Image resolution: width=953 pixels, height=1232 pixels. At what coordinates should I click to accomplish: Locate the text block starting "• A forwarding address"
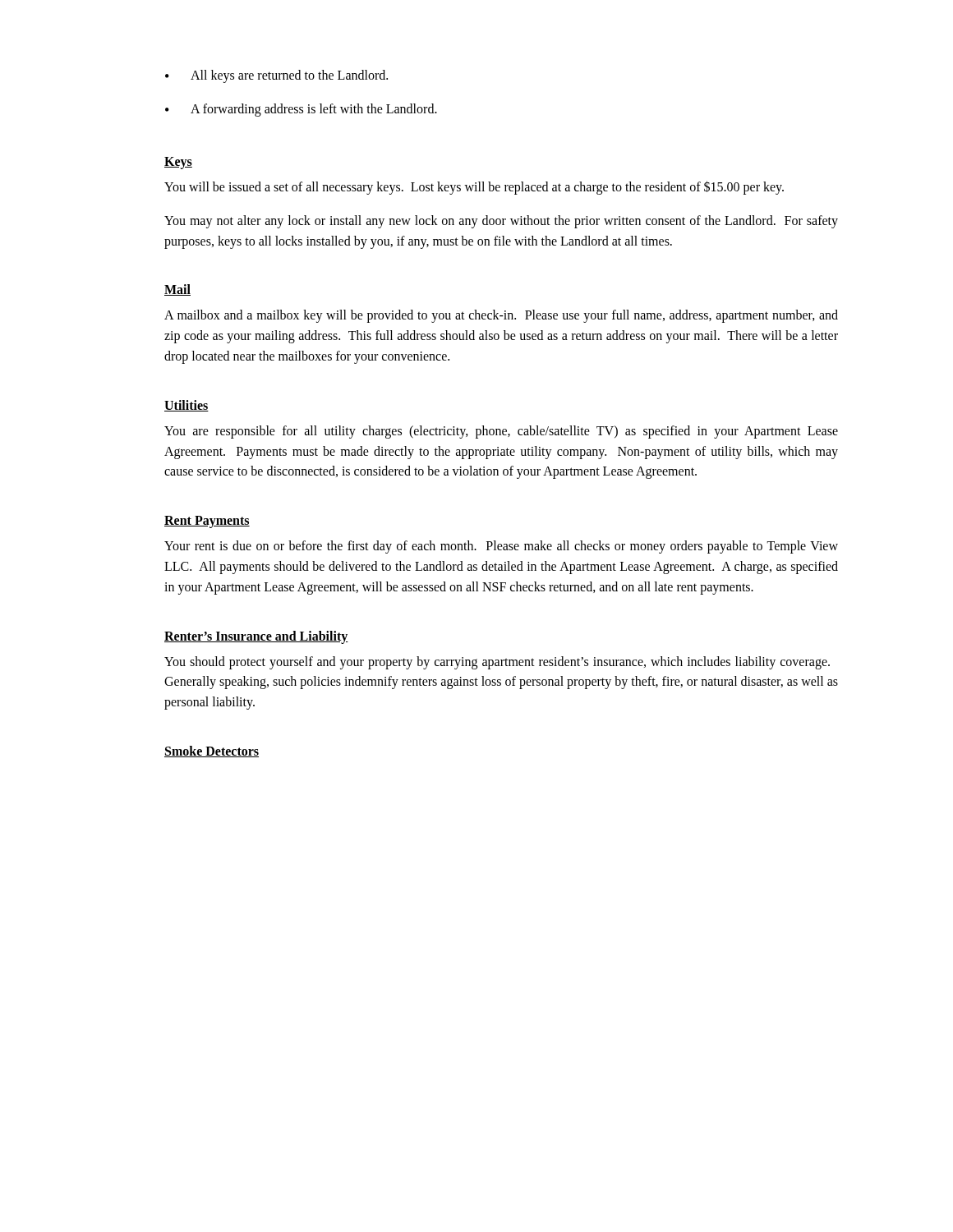click(x=301, y=111)
